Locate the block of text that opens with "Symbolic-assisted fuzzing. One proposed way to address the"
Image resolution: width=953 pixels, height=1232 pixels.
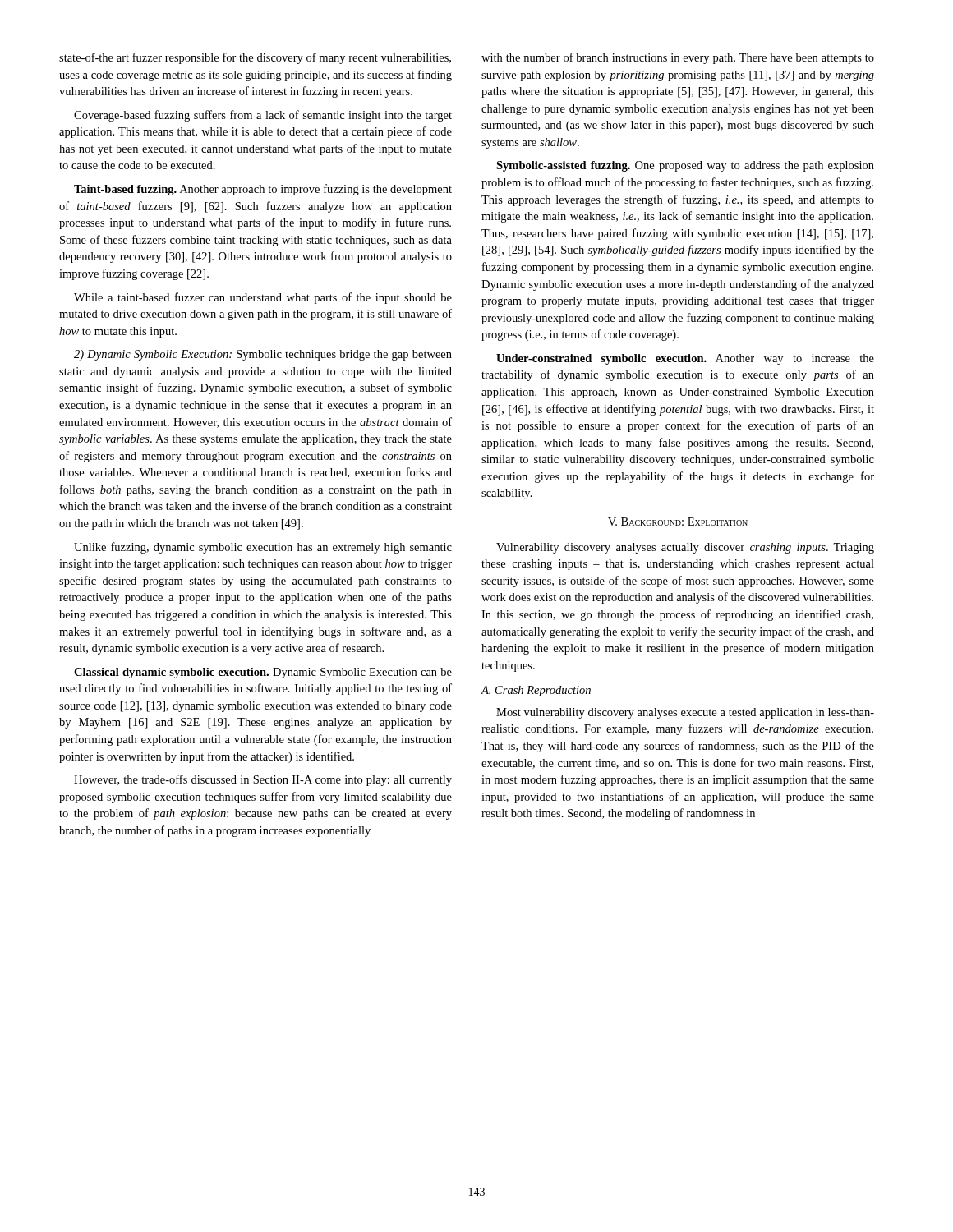pos(678,250)
